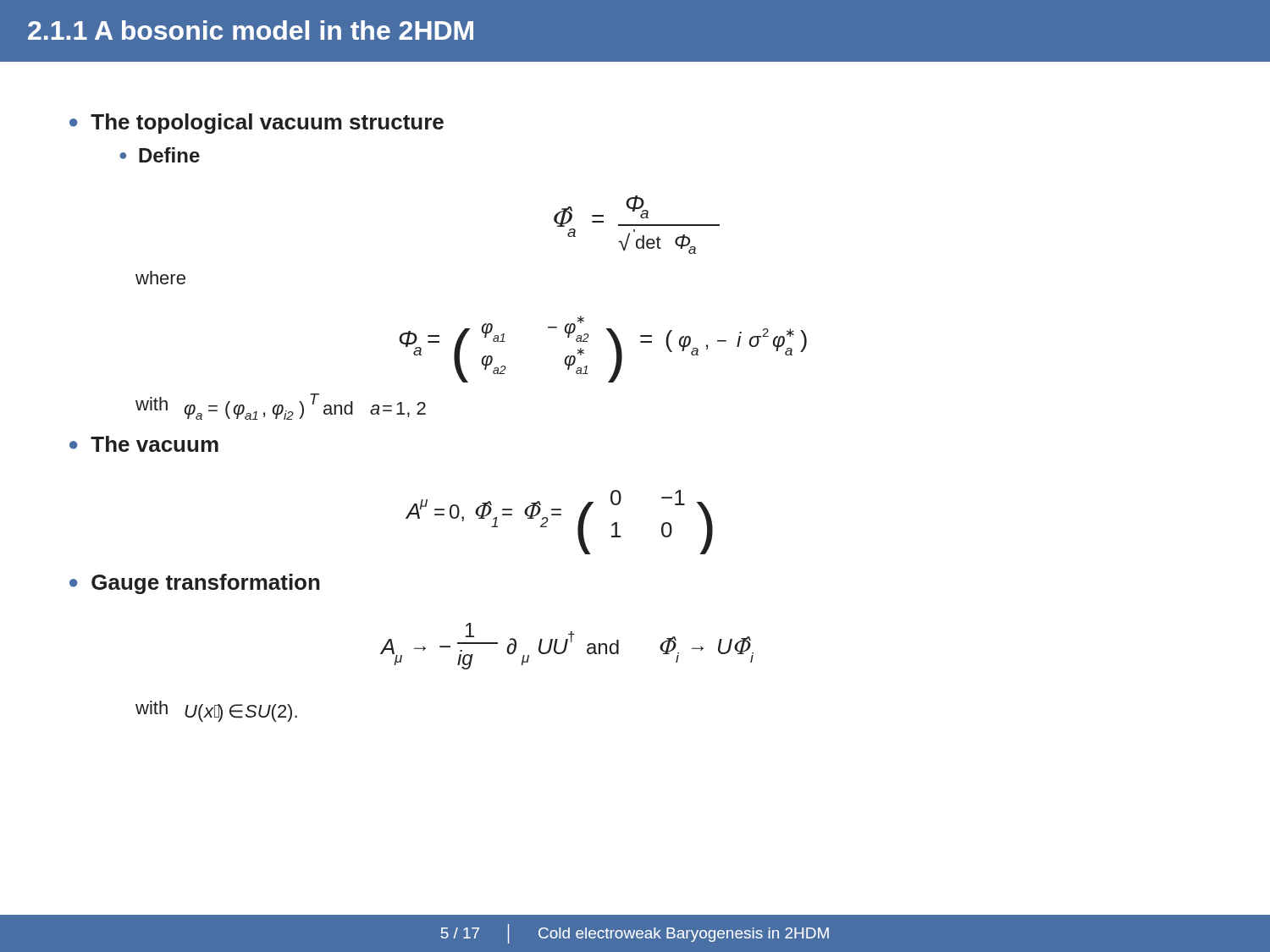1270x952 pixels.
Task: Click on the text starting "A μ →"
Action: coord(635,646)
